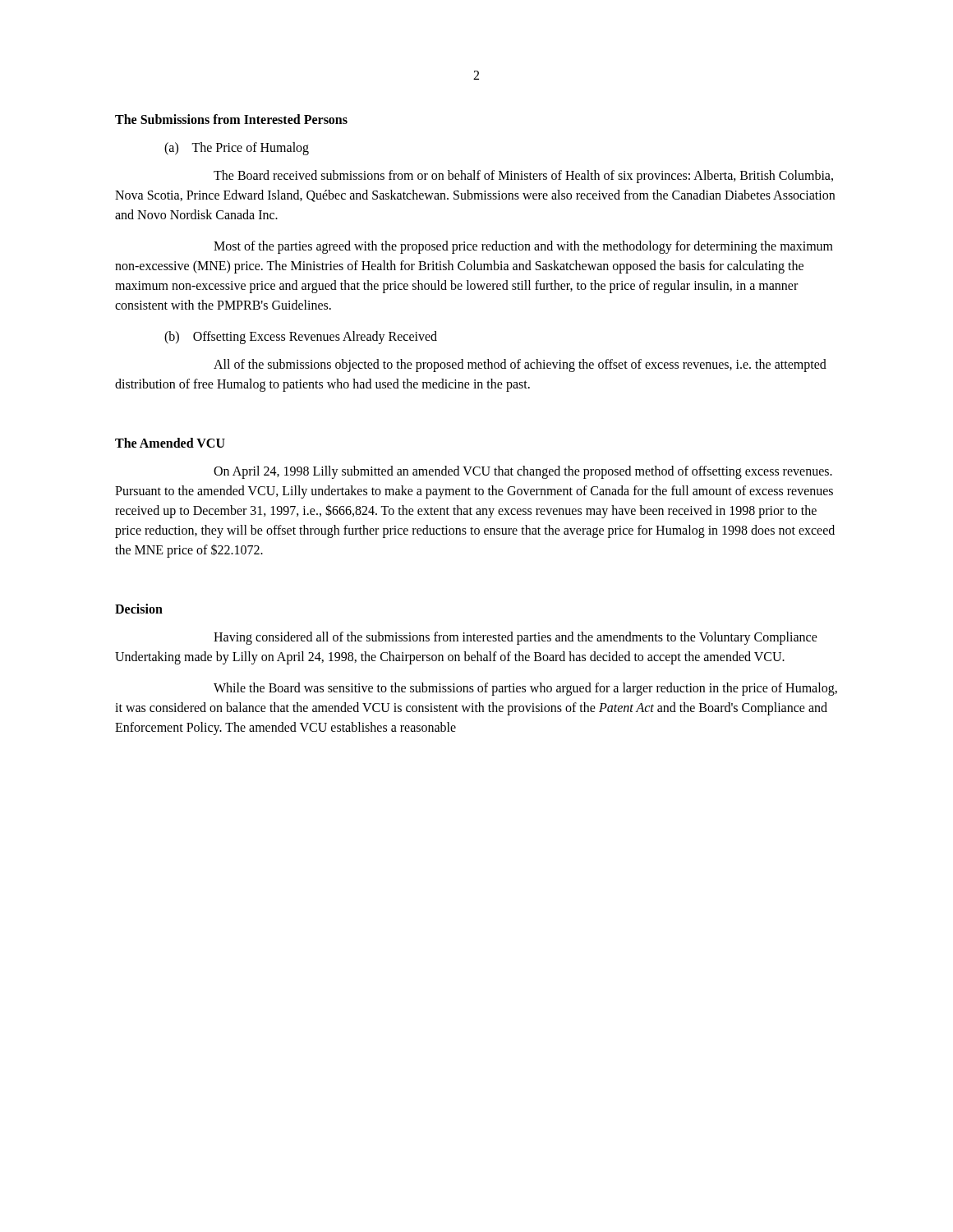Find the list item that reads "(a) The Price of Humalog"

tap(237, 147)
